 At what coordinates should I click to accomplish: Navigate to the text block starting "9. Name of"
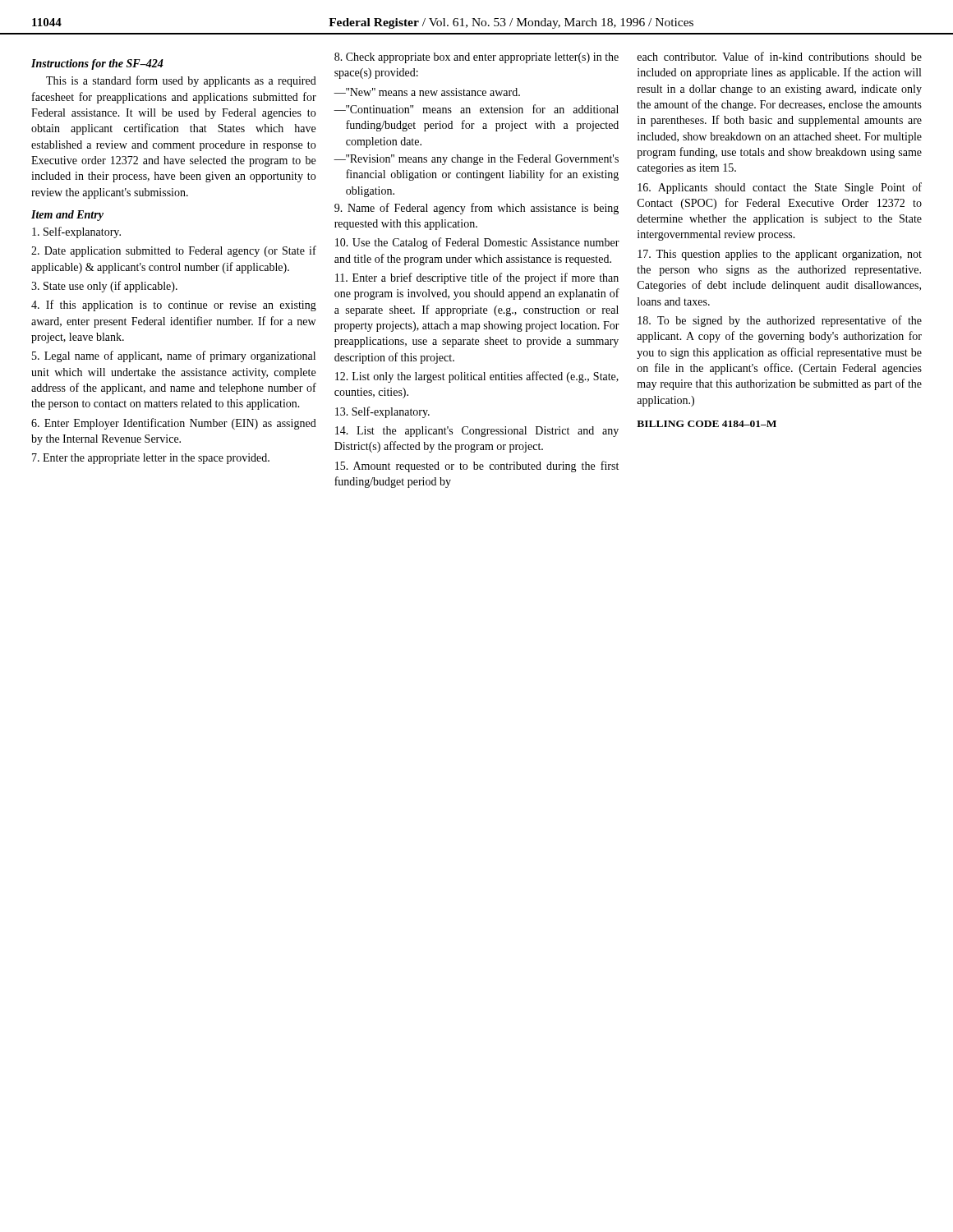(476, 216)
